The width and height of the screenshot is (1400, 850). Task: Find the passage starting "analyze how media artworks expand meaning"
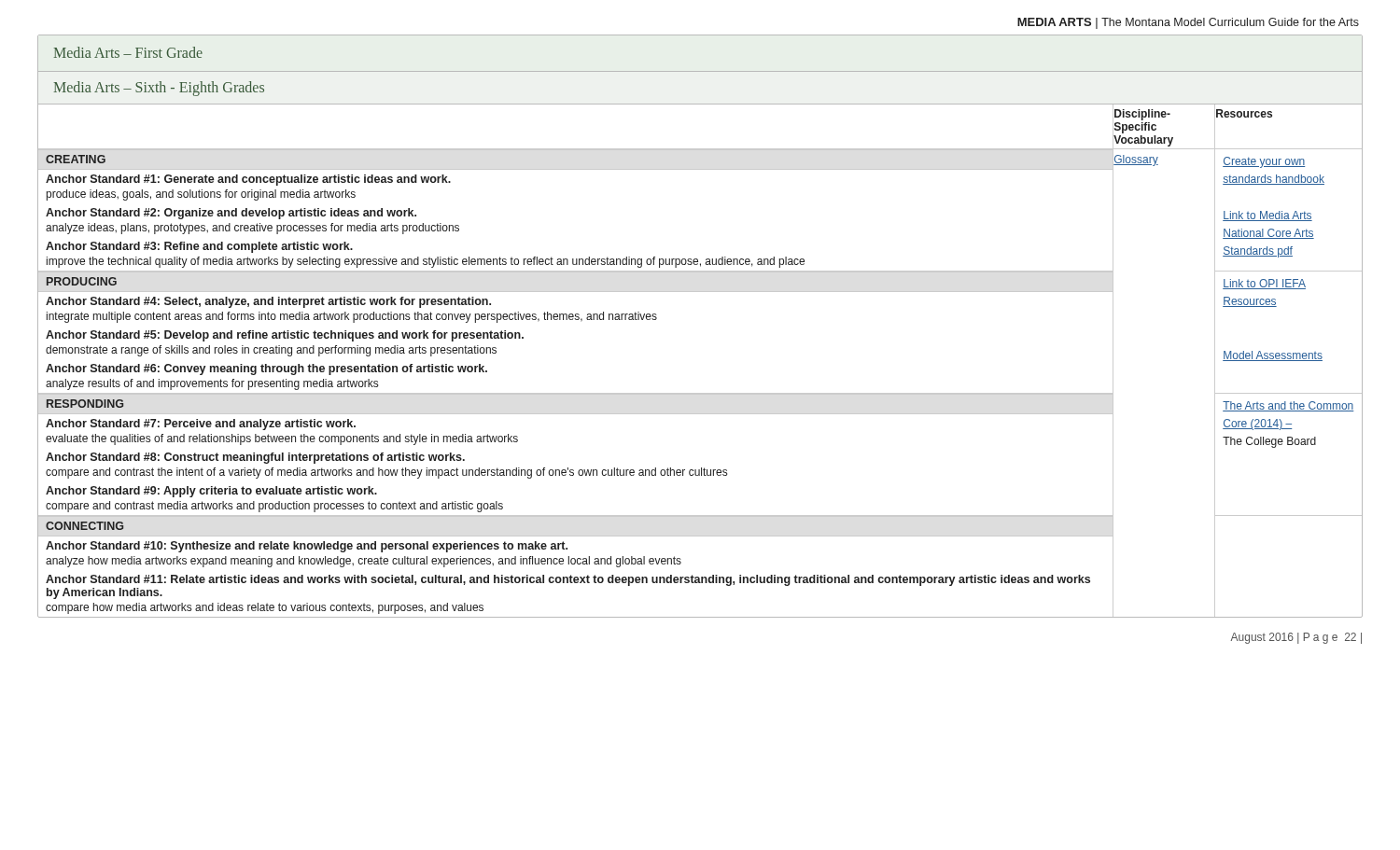364,561
